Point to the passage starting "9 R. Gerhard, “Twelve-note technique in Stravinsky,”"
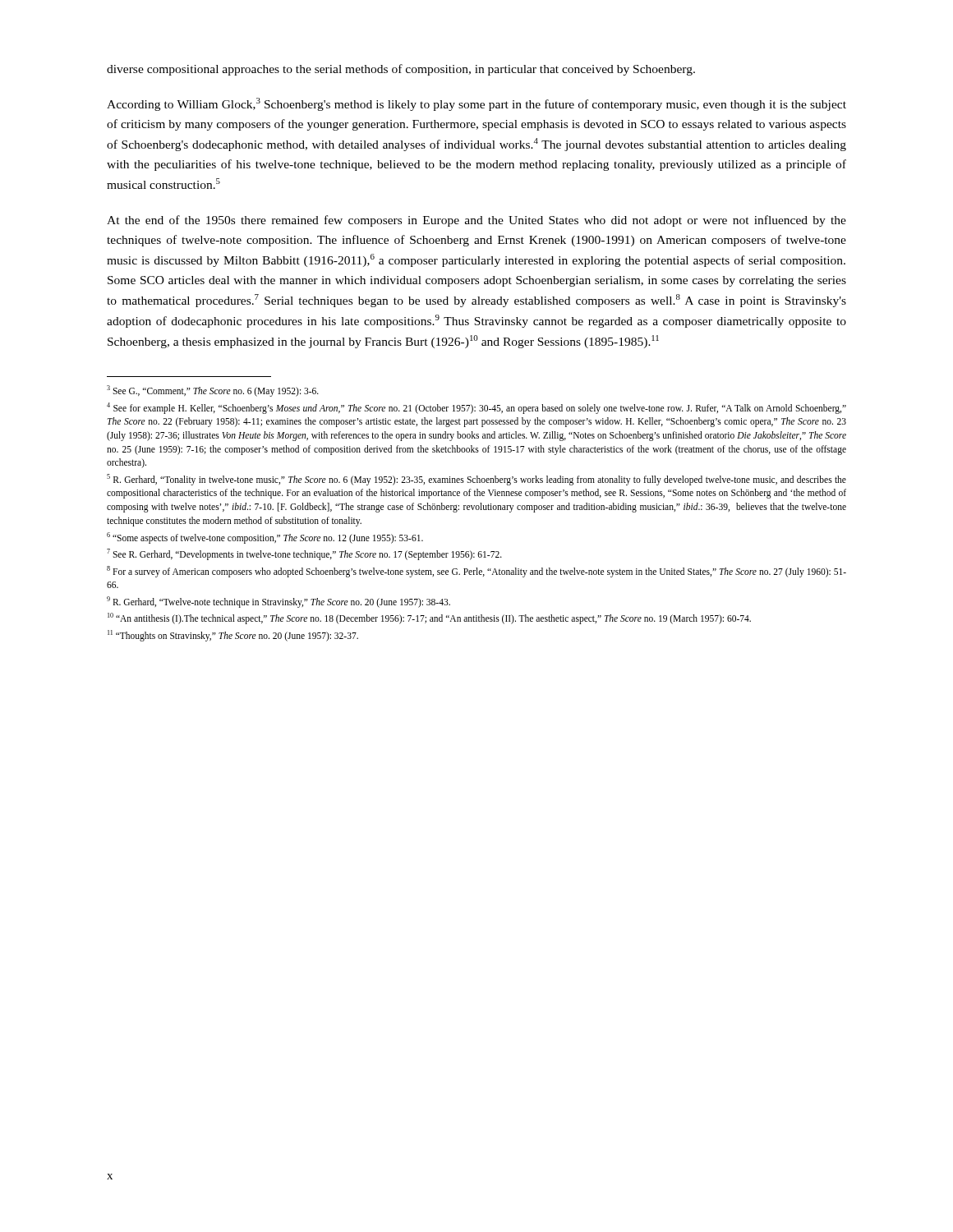 tap(279, 601)
